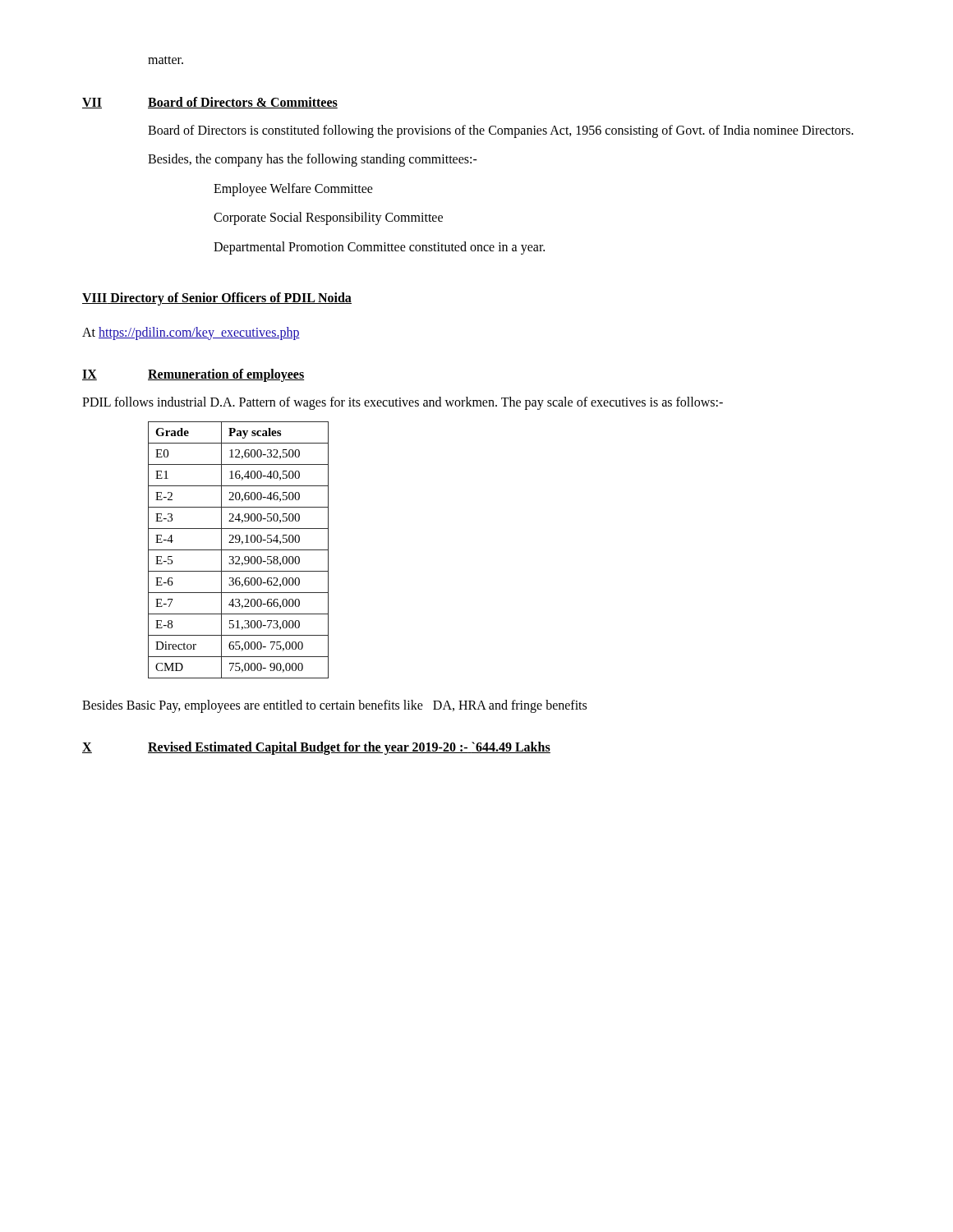Image resolution: width=953 pixels, height=1232 pixels.
Task: Find the block starting "Employee Welfare Committee"
Action: [293, 188]
